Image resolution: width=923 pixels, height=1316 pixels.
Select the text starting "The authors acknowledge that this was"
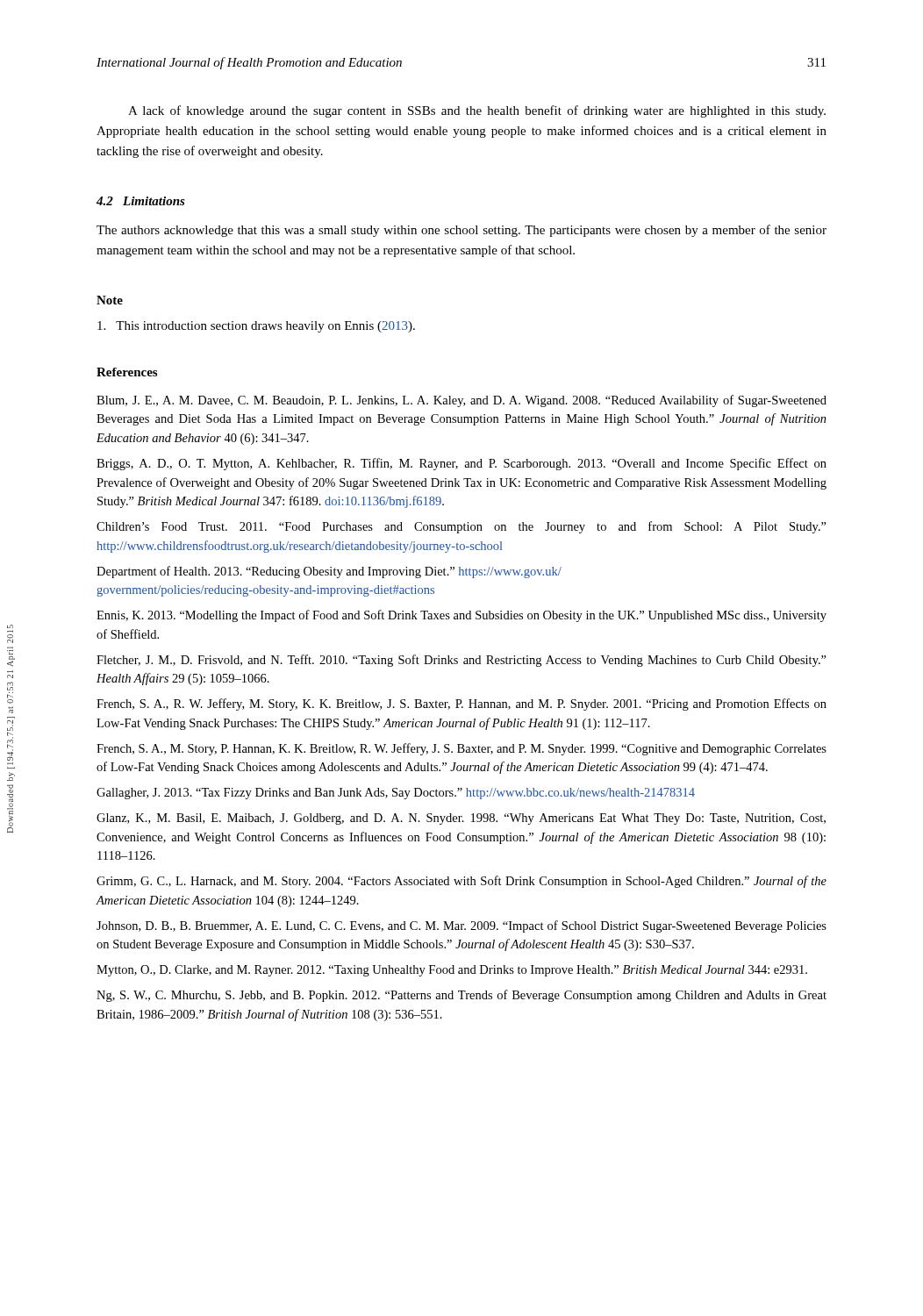(462, 240)
